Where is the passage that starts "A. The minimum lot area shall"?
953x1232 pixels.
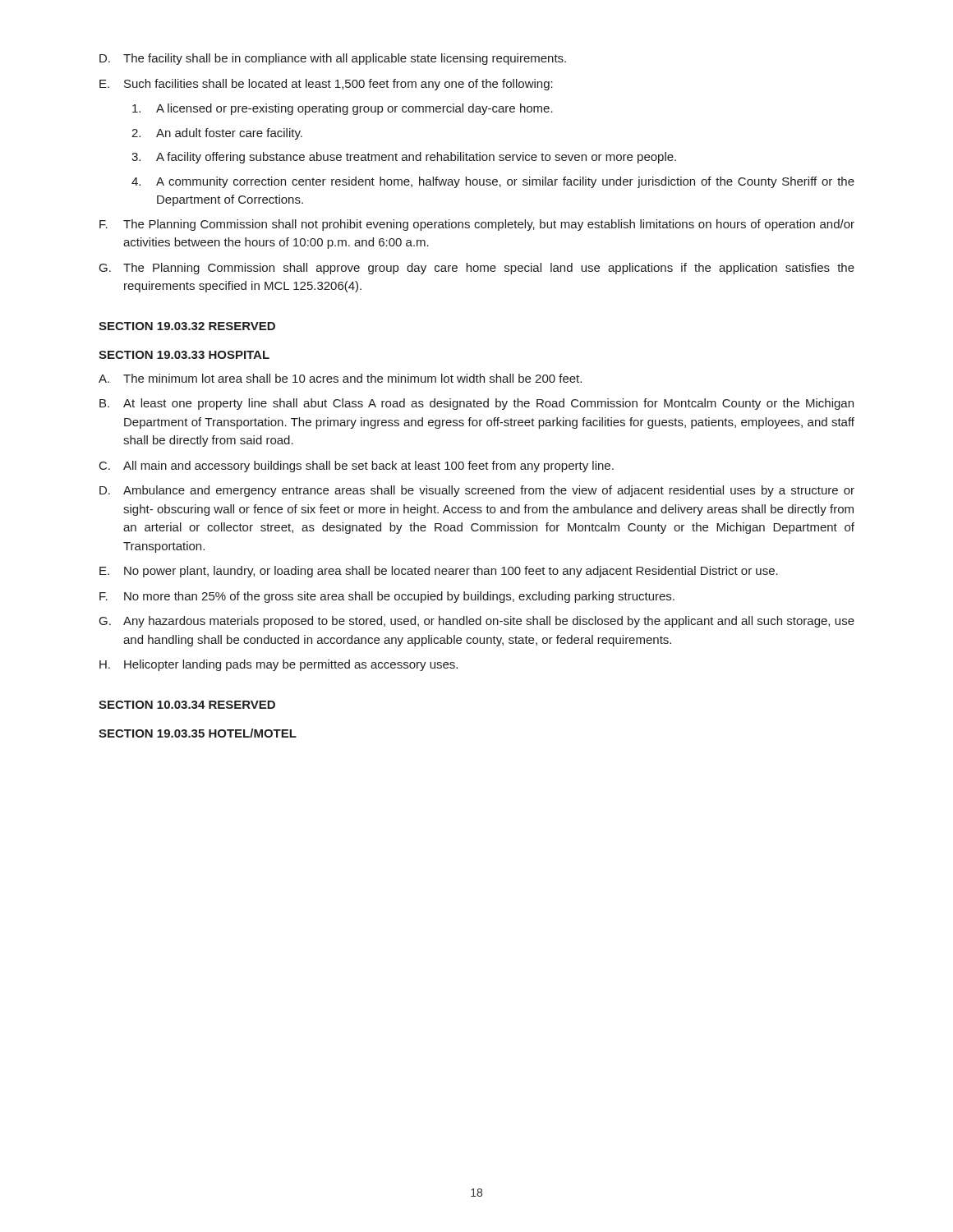[x=476, y=378]
